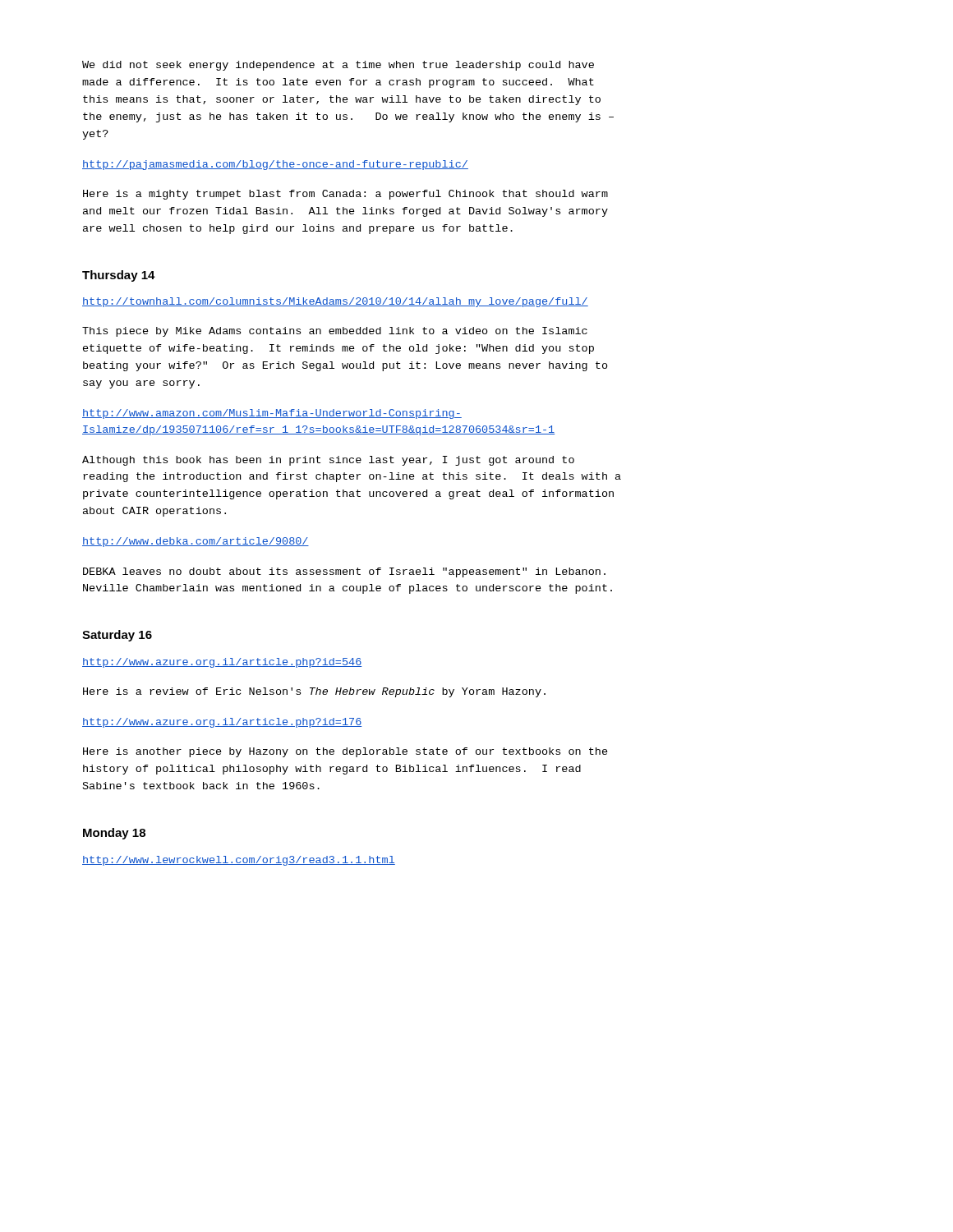Point to the region starting "Monday 18"
Image resolution: width=953 pixels, height=1232 pixels.
(x=114, y=832)
